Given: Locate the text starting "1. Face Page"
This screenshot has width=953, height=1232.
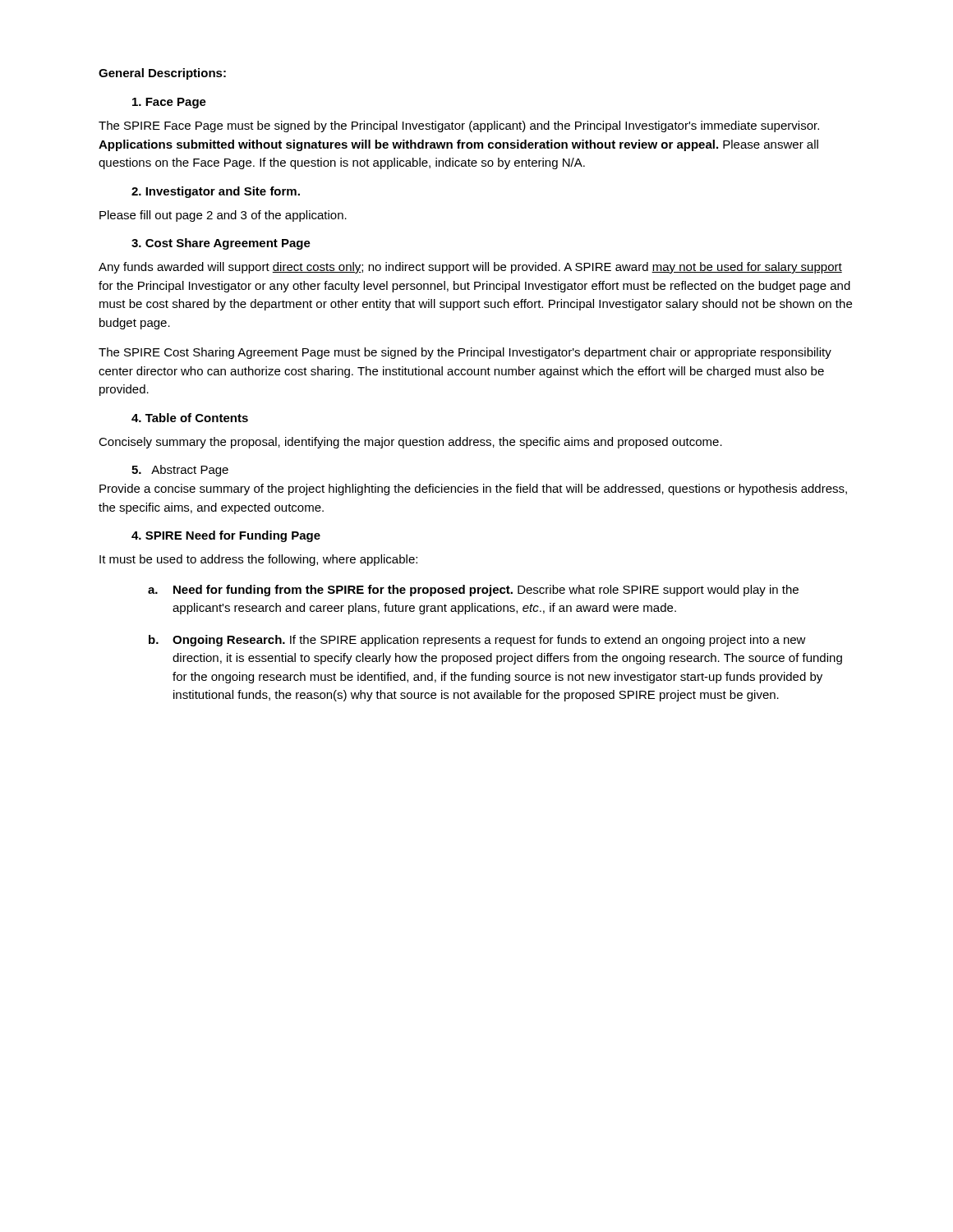Looking at the screenshot, I should pos(169,101).
